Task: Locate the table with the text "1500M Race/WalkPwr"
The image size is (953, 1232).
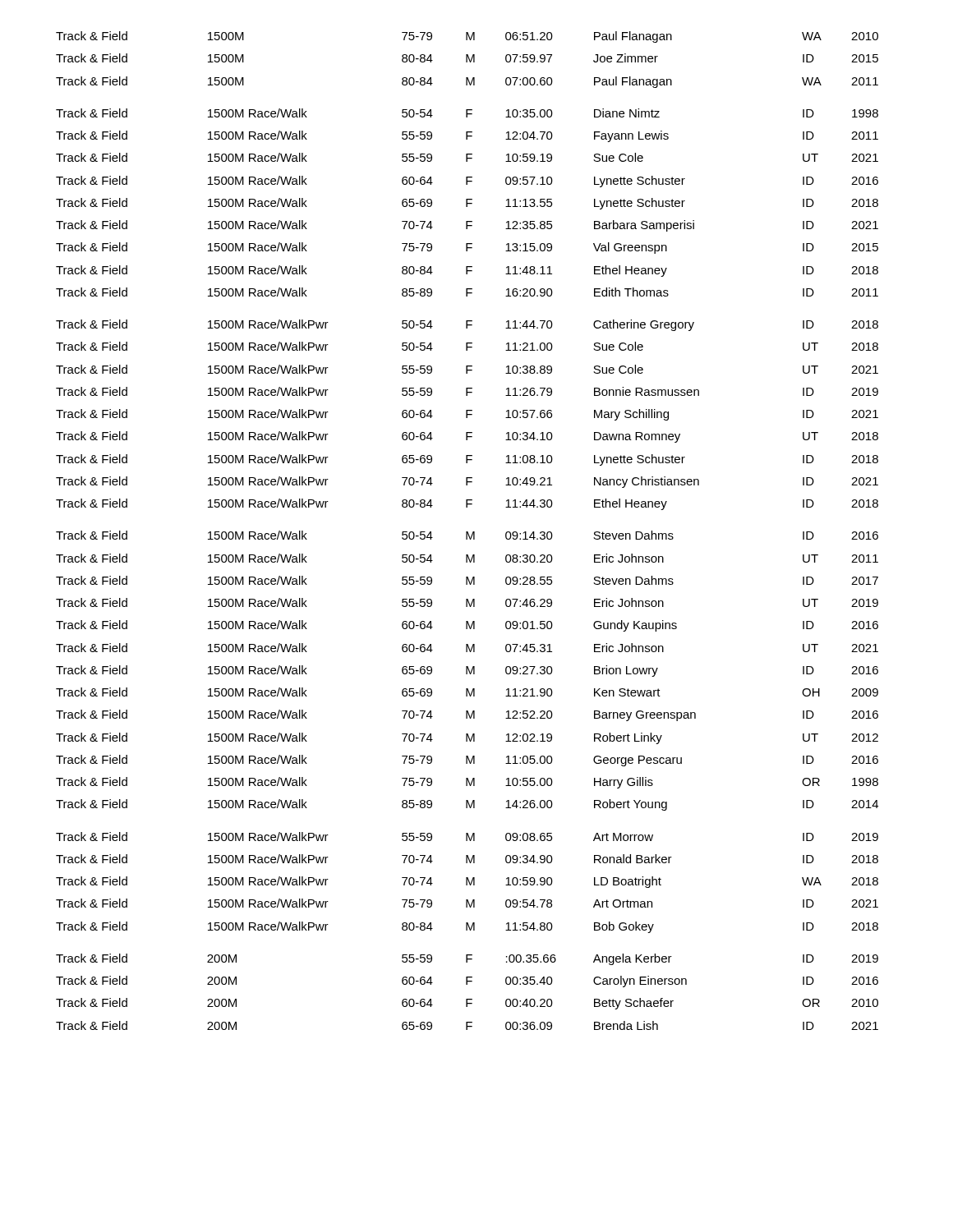Action: point(476,530)
